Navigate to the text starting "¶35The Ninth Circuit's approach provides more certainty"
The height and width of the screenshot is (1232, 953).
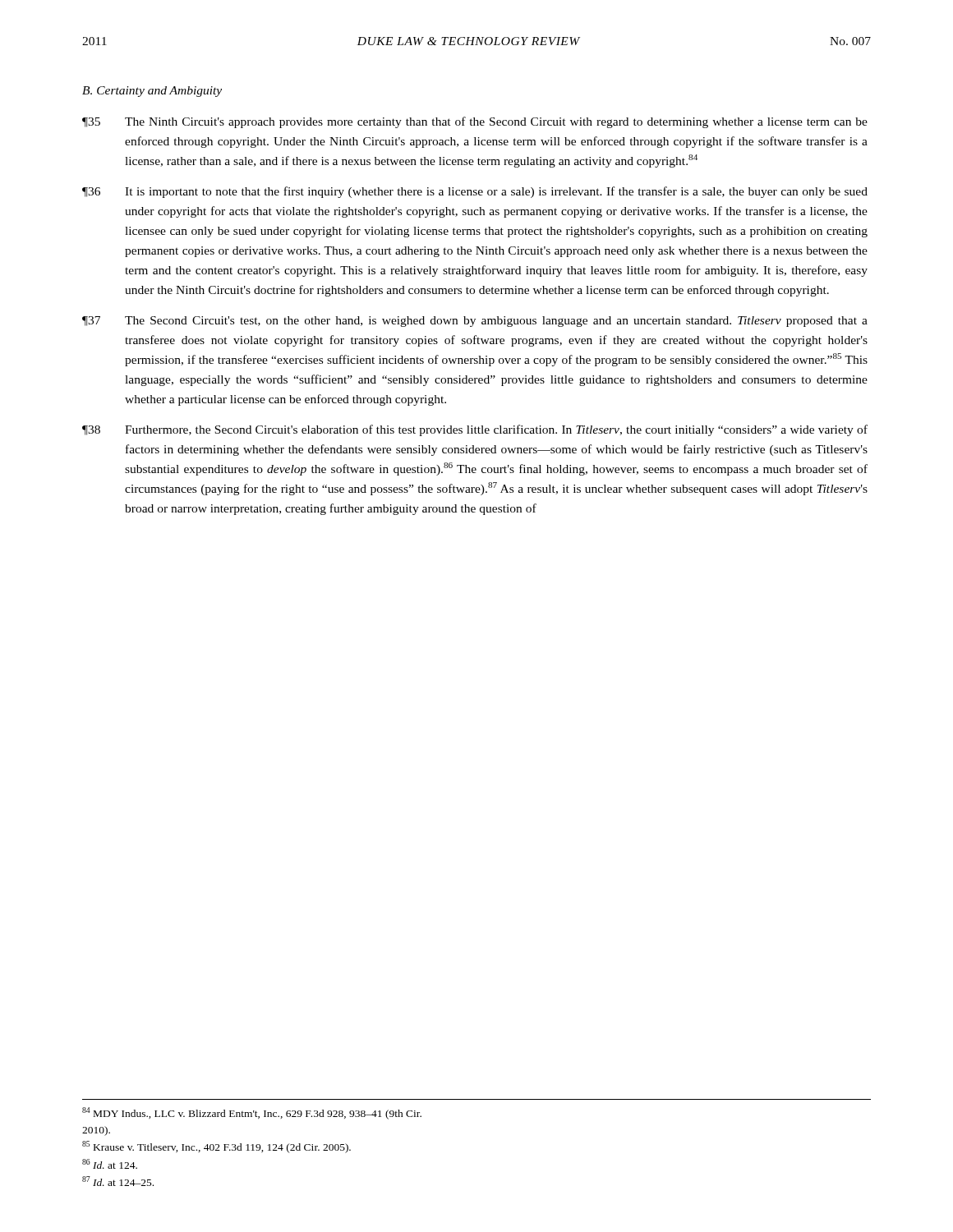coord(475,141)
